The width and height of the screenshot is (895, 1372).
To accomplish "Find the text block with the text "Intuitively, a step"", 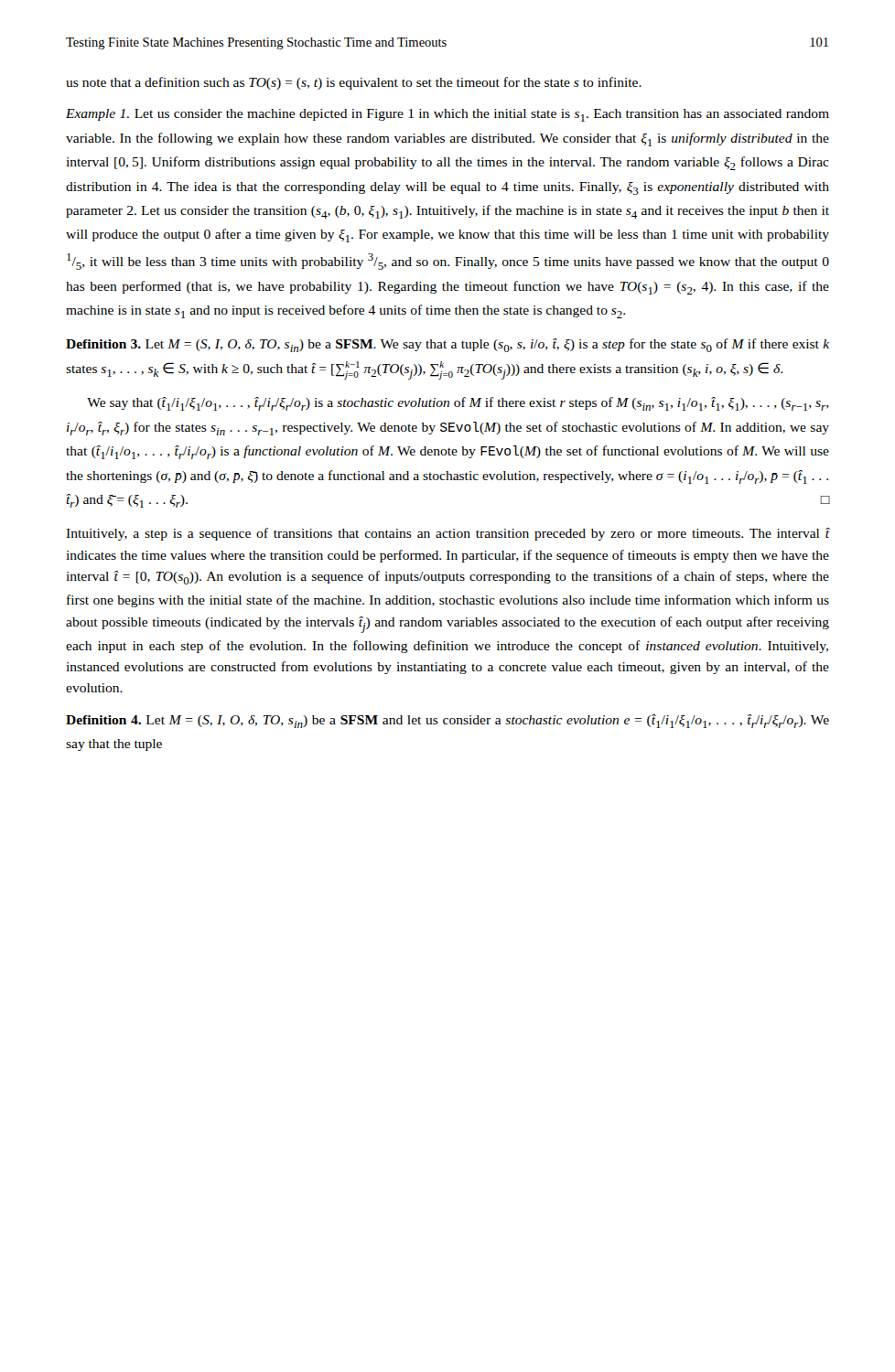I will [448, 611].
